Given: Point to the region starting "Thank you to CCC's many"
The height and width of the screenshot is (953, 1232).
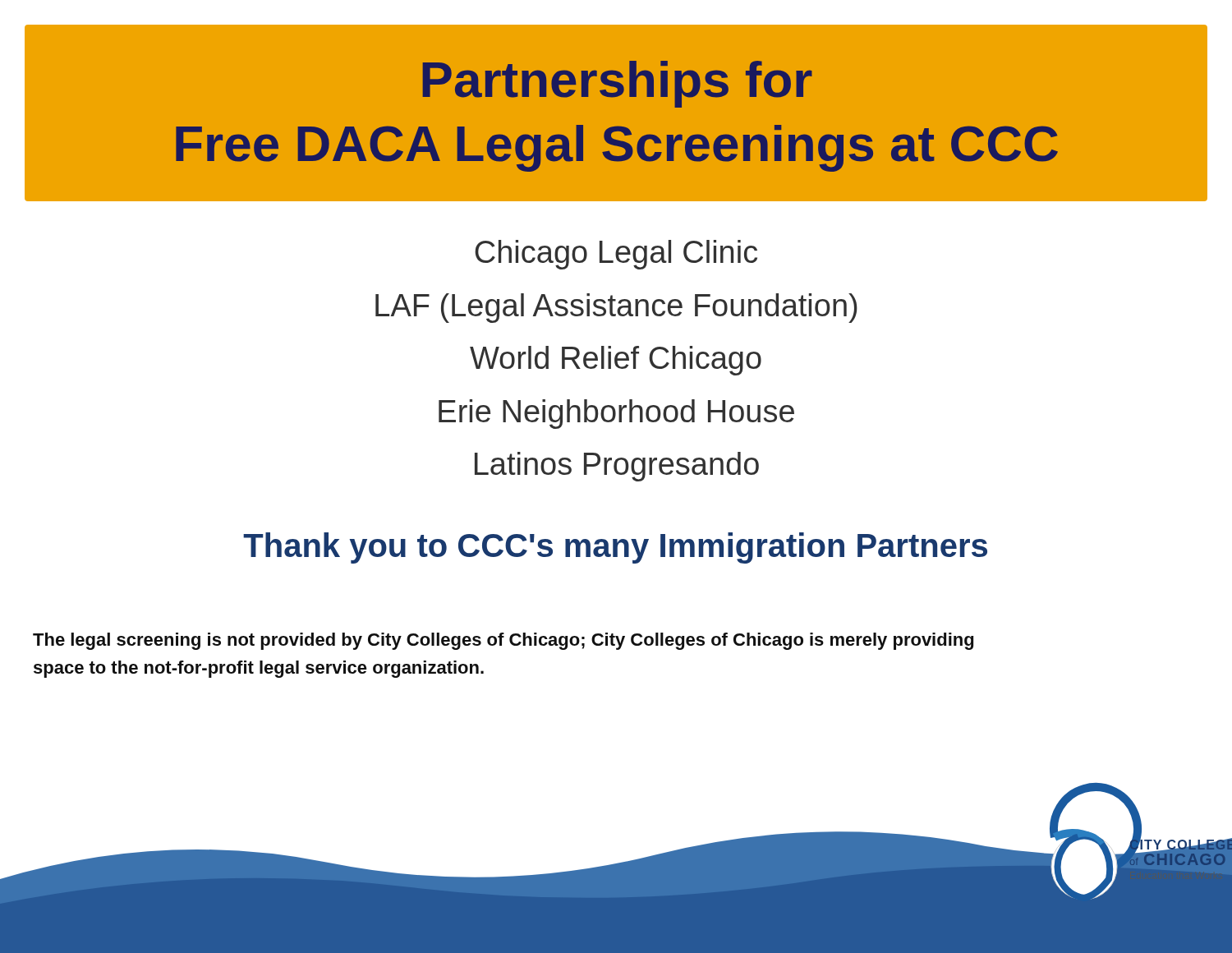Looking at the screenshot, I should (x=616, y=545).
